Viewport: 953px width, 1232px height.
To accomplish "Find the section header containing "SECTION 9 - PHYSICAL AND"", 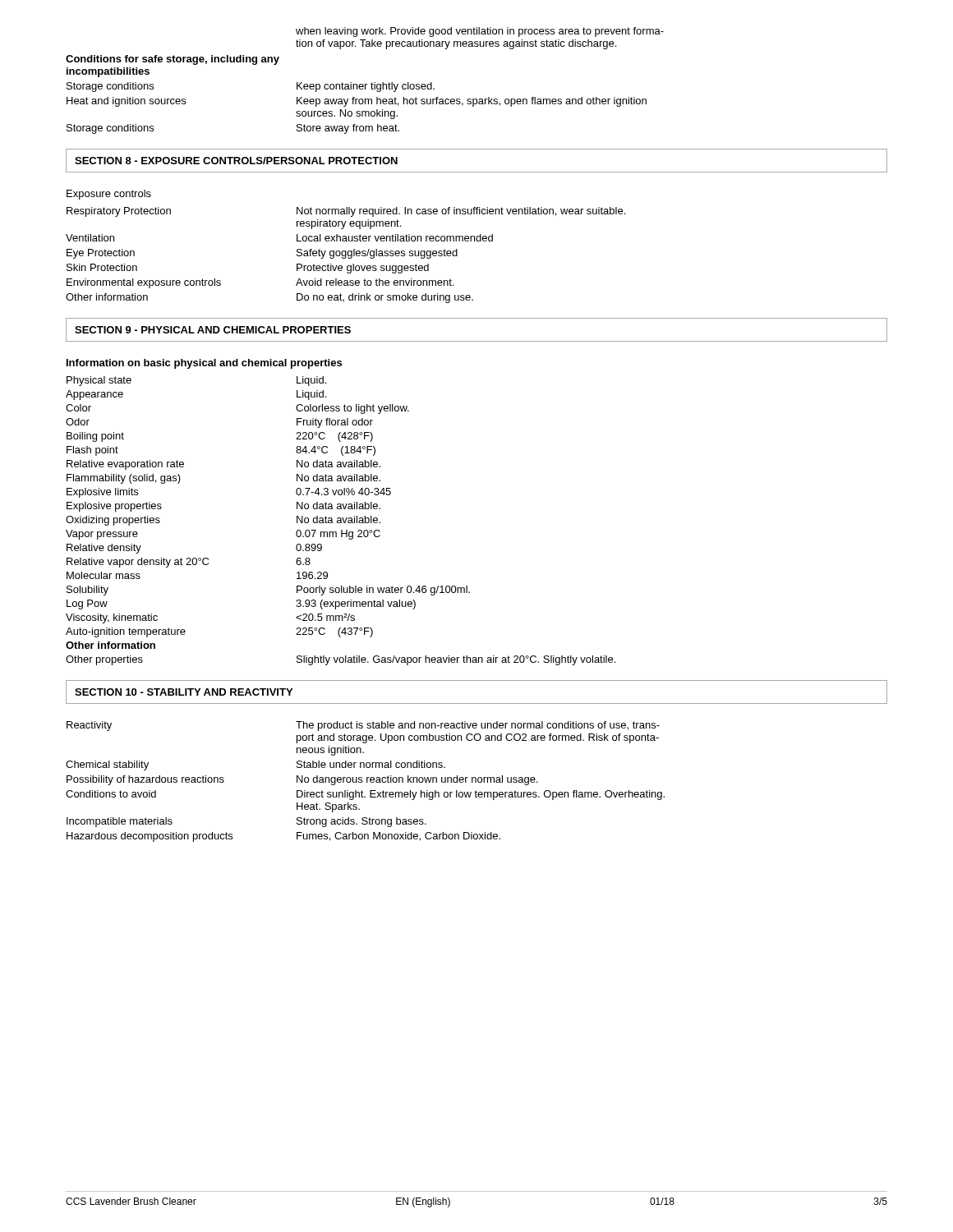I will pos(213,330).
